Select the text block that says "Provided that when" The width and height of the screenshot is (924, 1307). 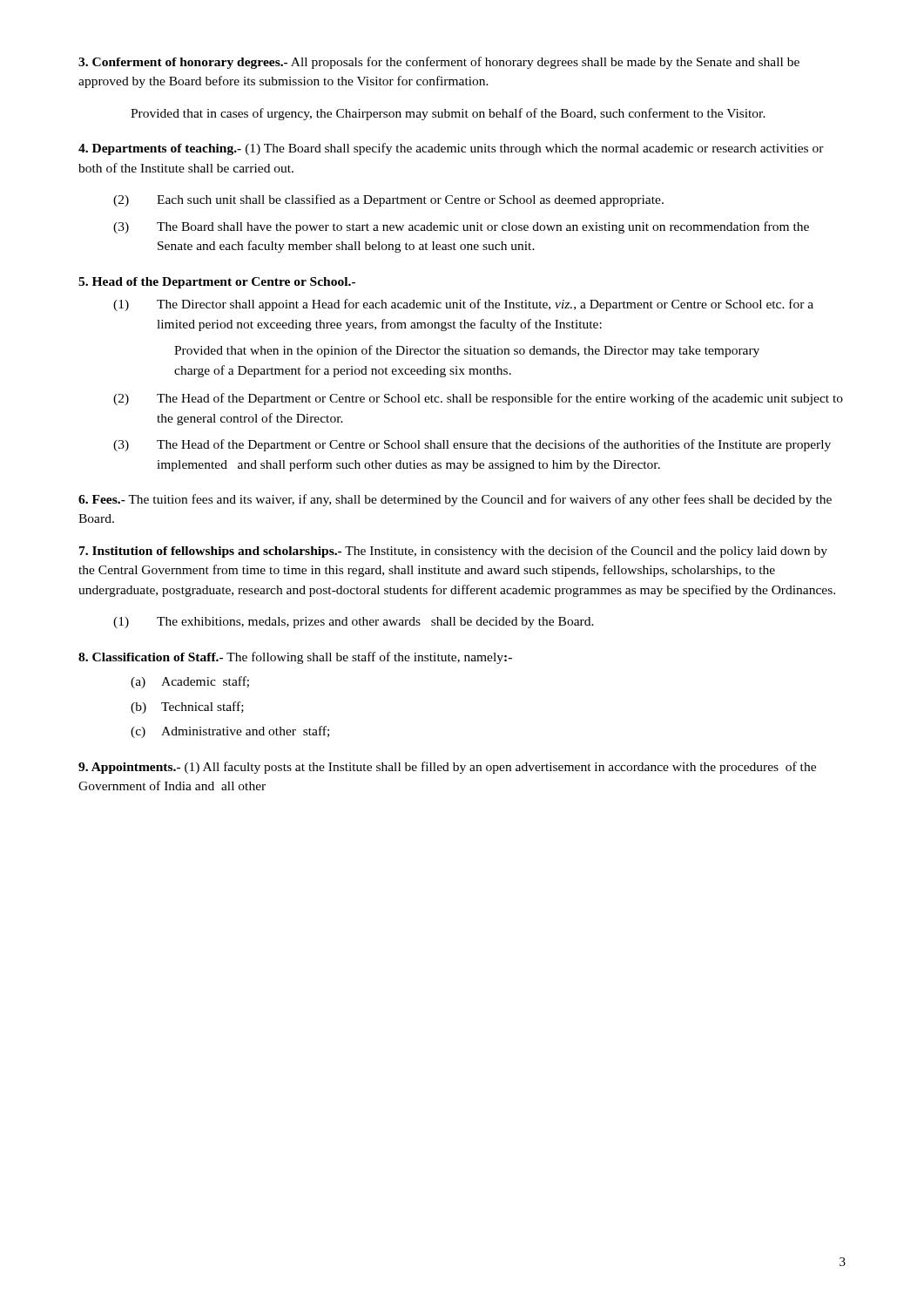click(x=484, y=360)
